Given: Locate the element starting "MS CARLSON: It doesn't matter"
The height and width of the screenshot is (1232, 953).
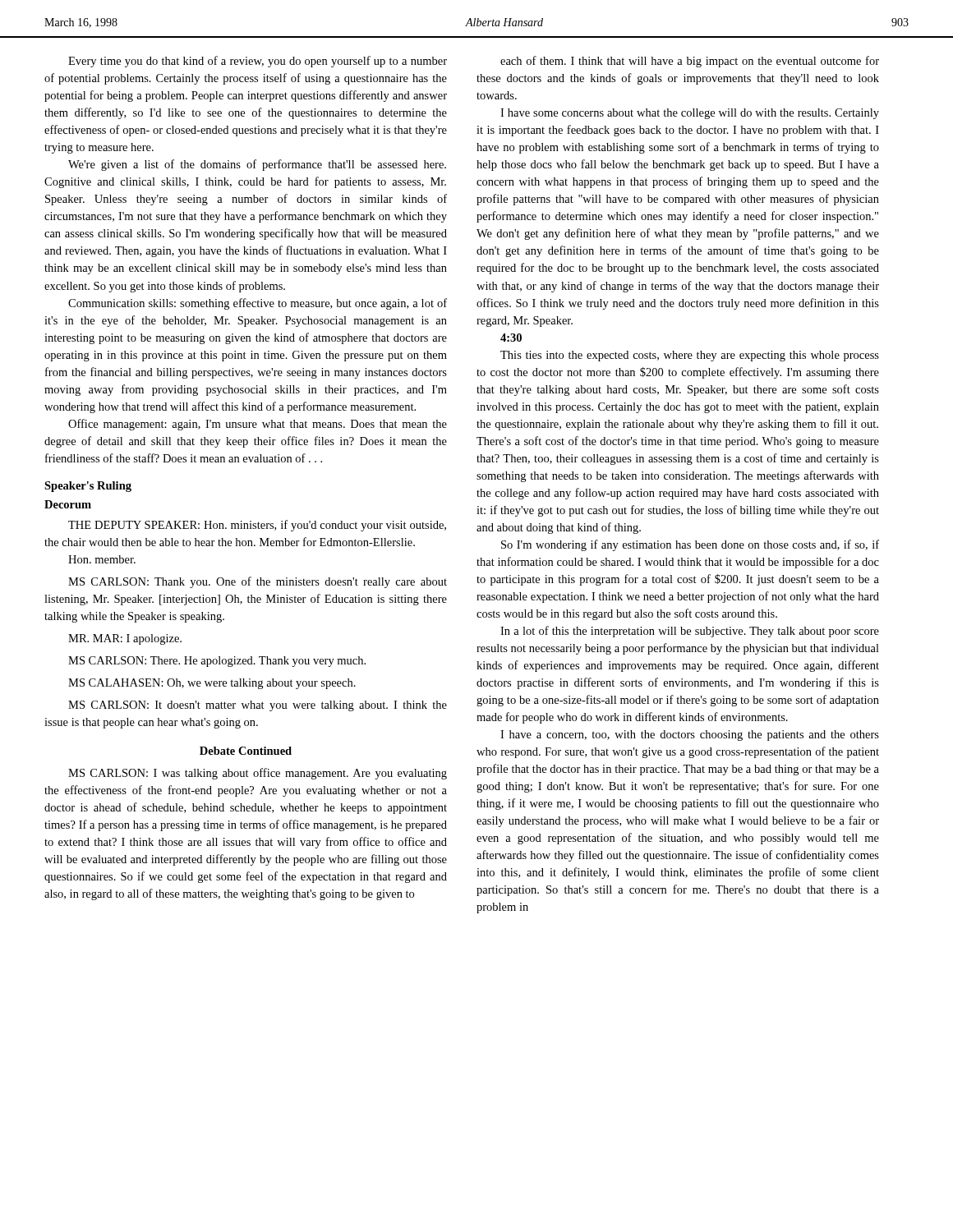Looking at the screenshot, I should click(246, 714).
